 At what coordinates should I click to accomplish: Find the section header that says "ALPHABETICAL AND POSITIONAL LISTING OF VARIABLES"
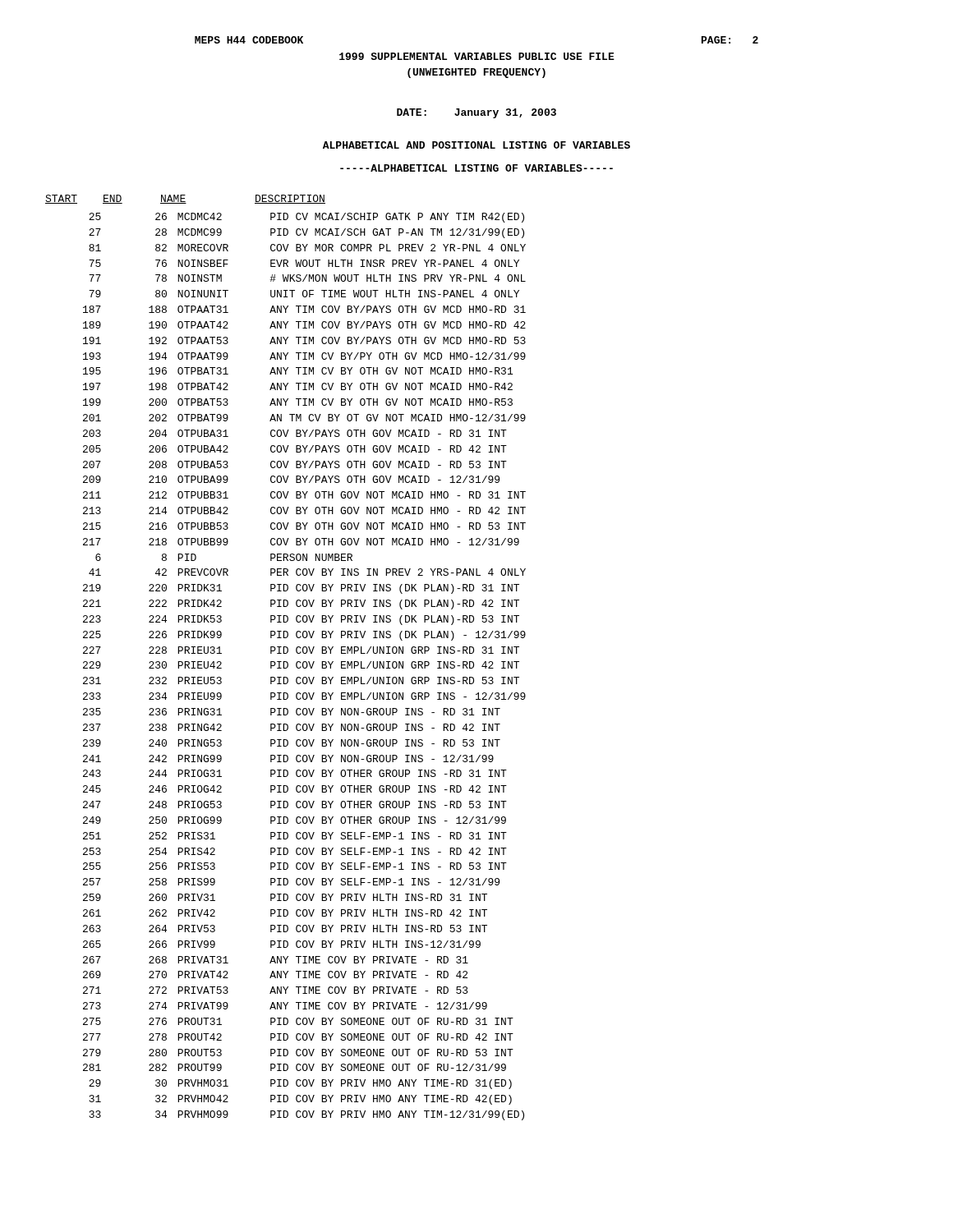point(476,146)
